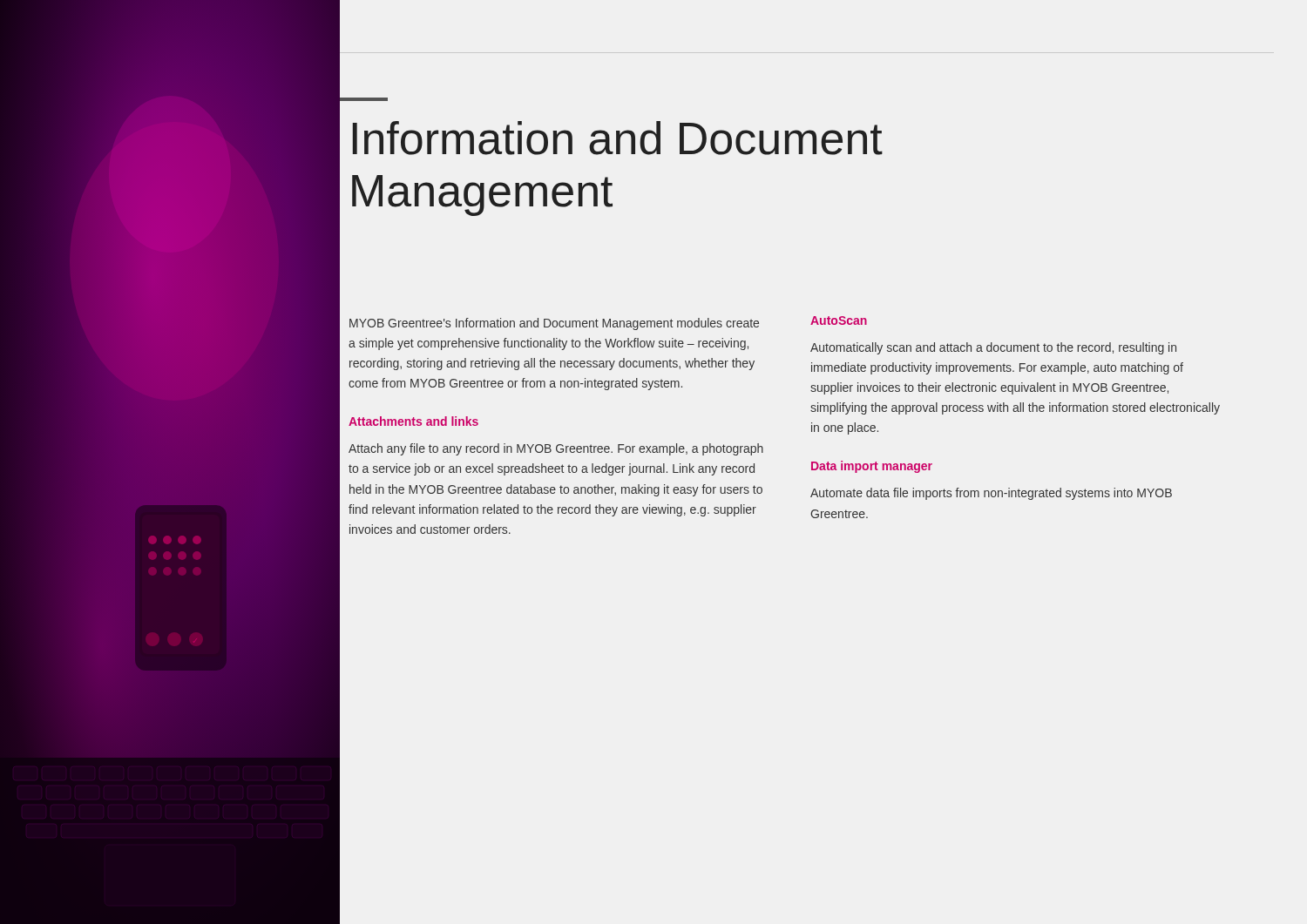
Task: Find "Information and DocumentManagement" on this page
Action: [x=697, y=165]
